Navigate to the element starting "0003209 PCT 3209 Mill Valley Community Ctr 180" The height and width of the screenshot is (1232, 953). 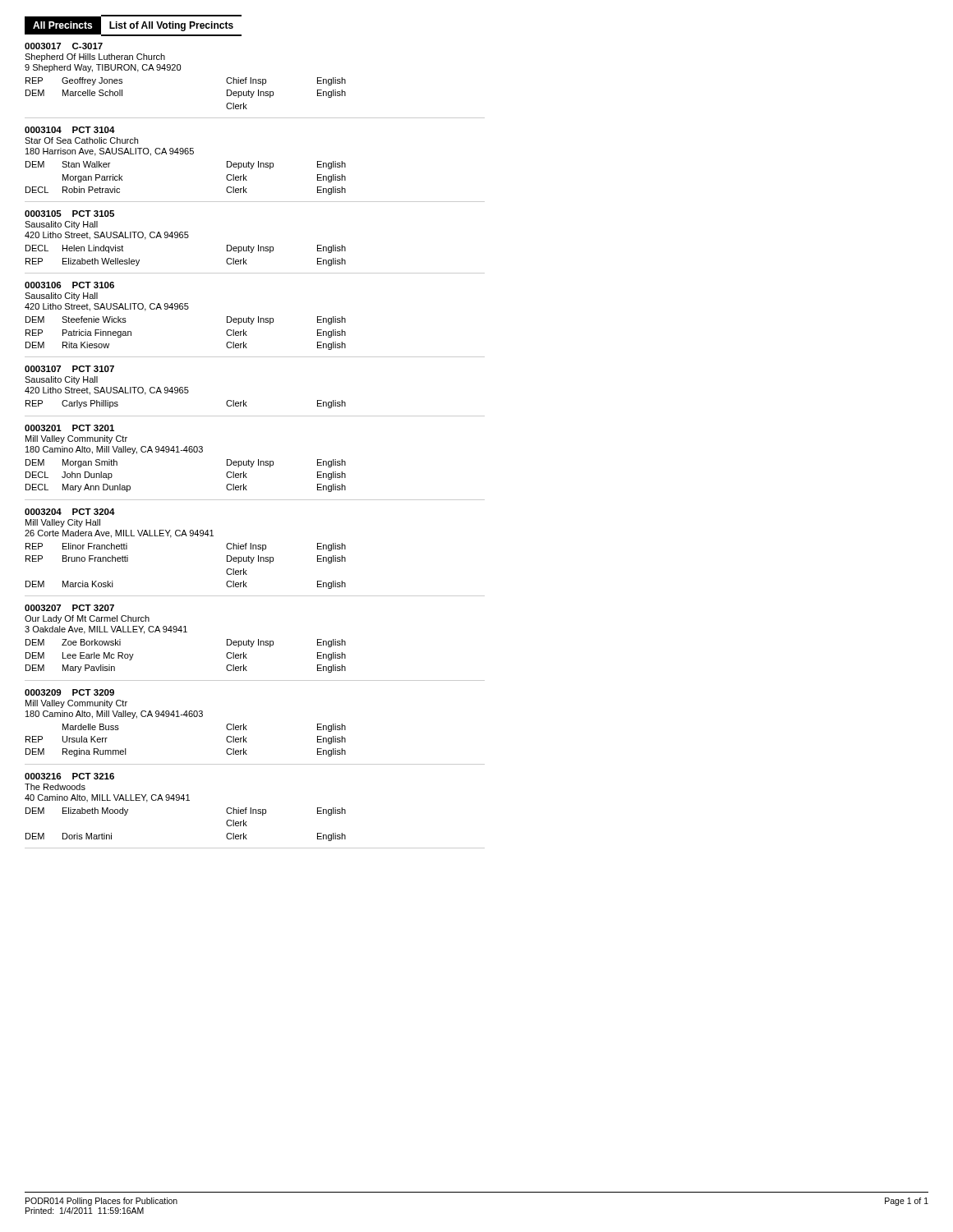[255, 723]
